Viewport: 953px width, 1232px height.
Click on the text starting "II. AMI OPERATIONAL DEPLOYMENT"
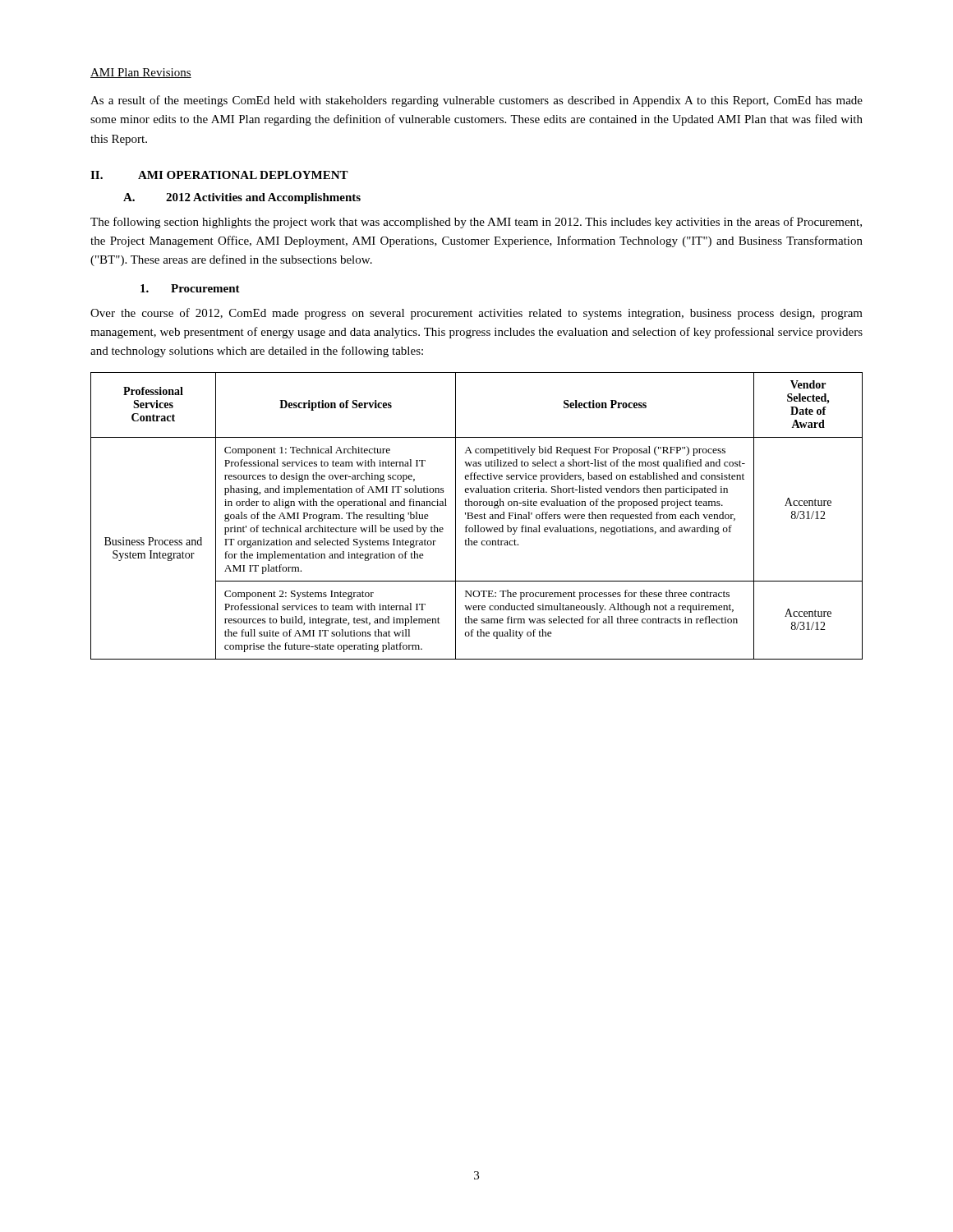(x=219, y=175)
